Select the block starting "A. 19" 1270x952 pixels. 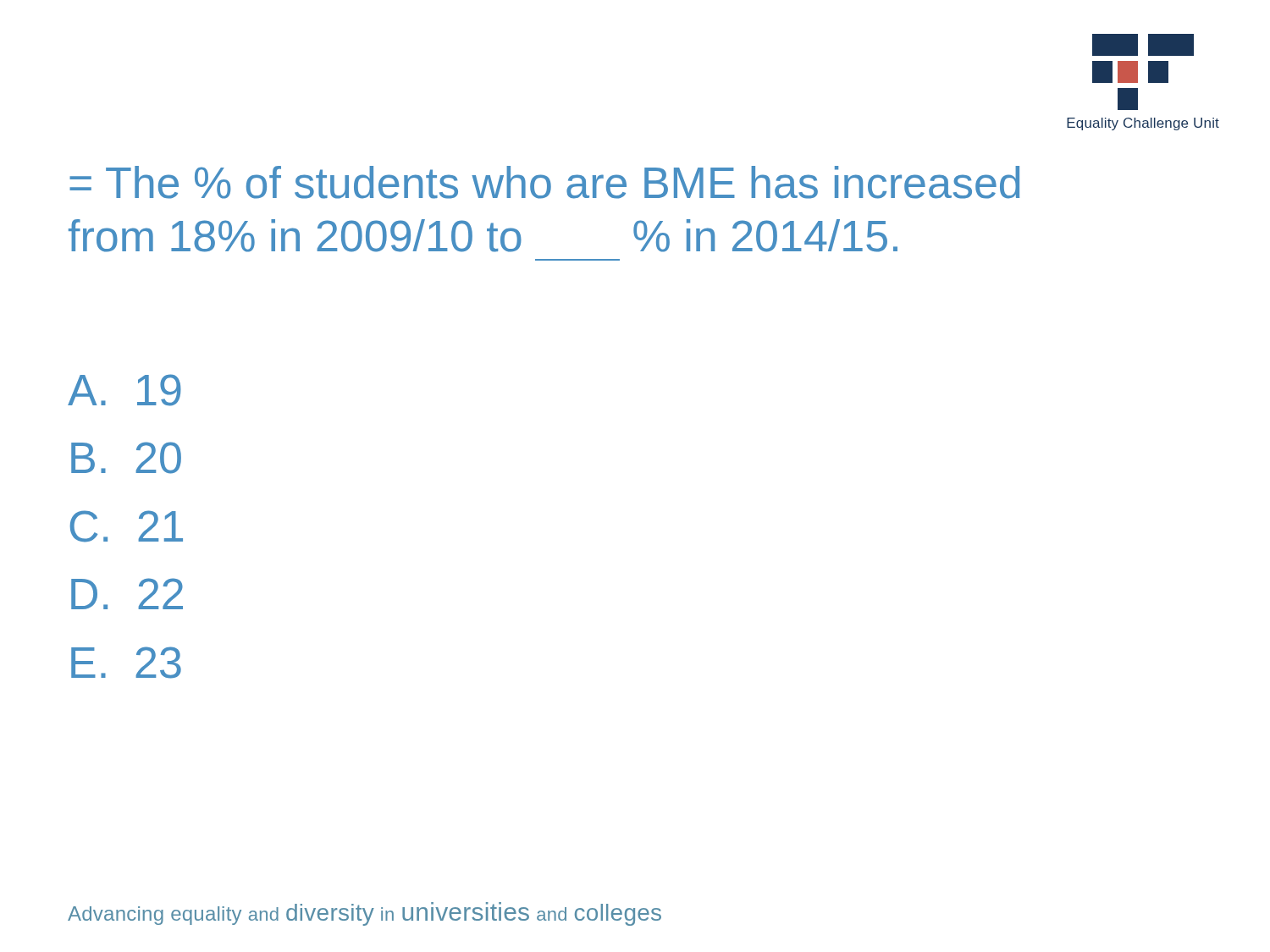coord(125,390)
